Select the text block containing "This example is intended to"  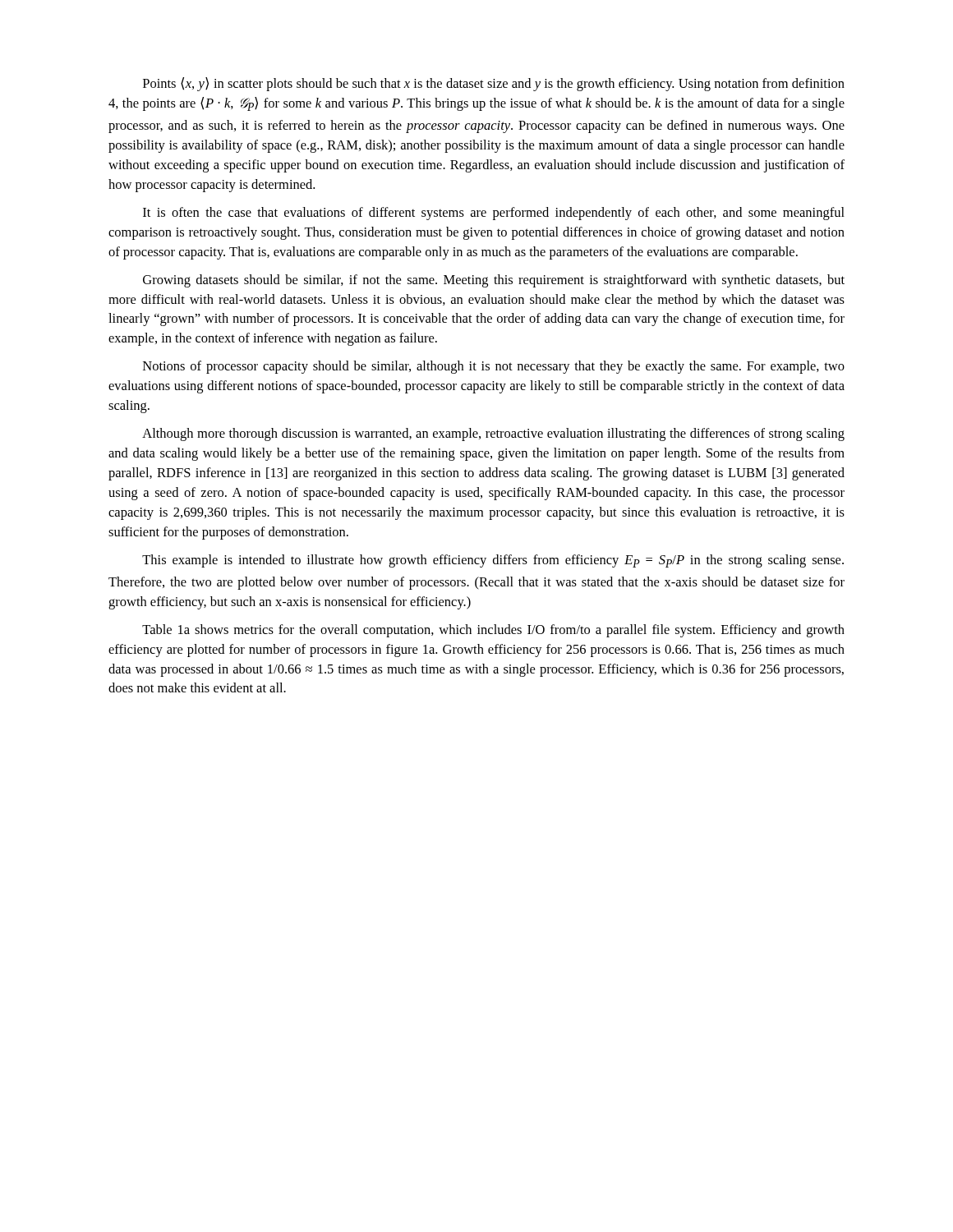tap(476, 581)
